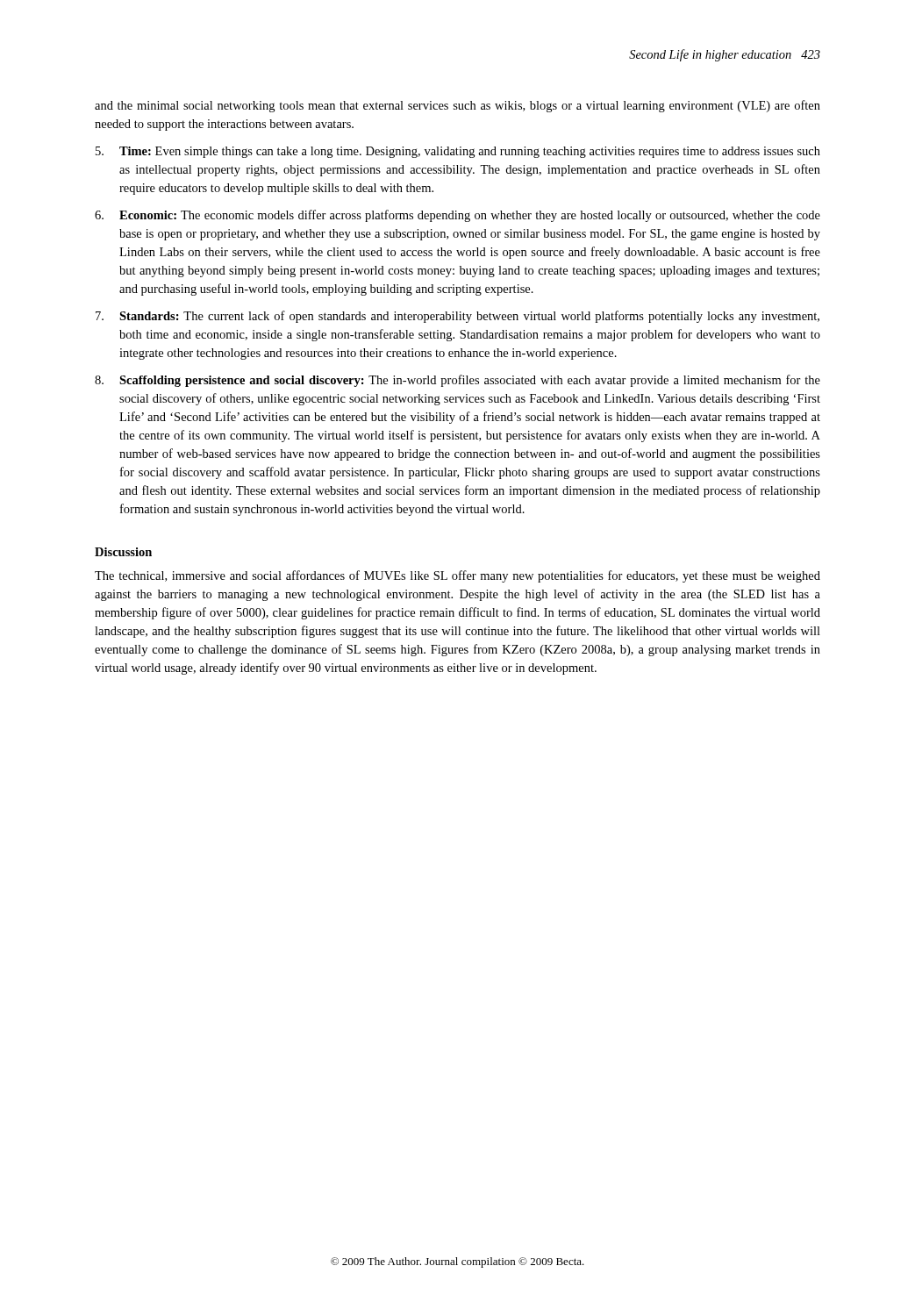Find the section header
This screenshot has width=915, height=1316.
pos(123,552)
